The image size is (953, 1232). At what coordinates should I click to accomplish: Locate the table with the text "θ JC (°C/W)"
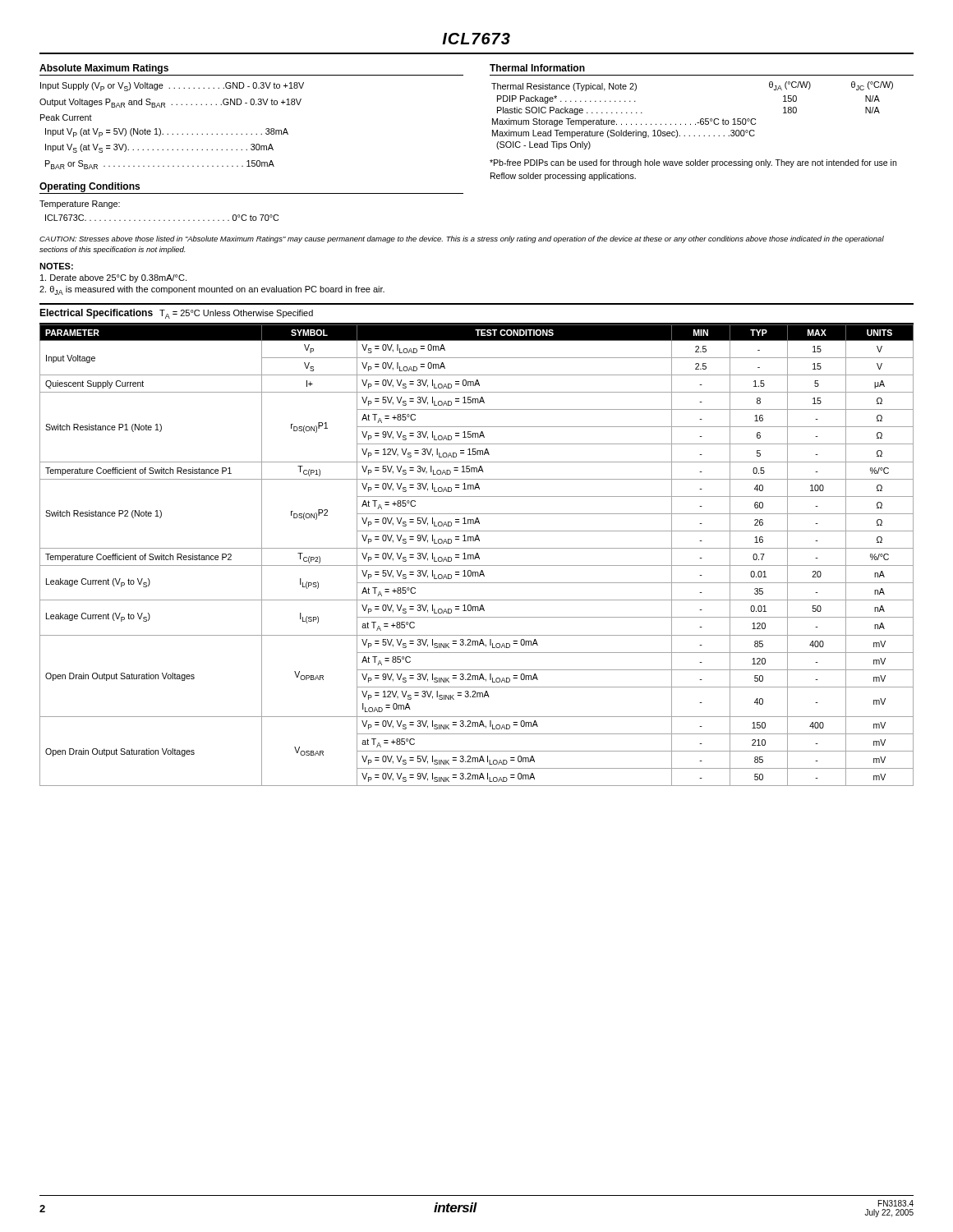[702, 115]
